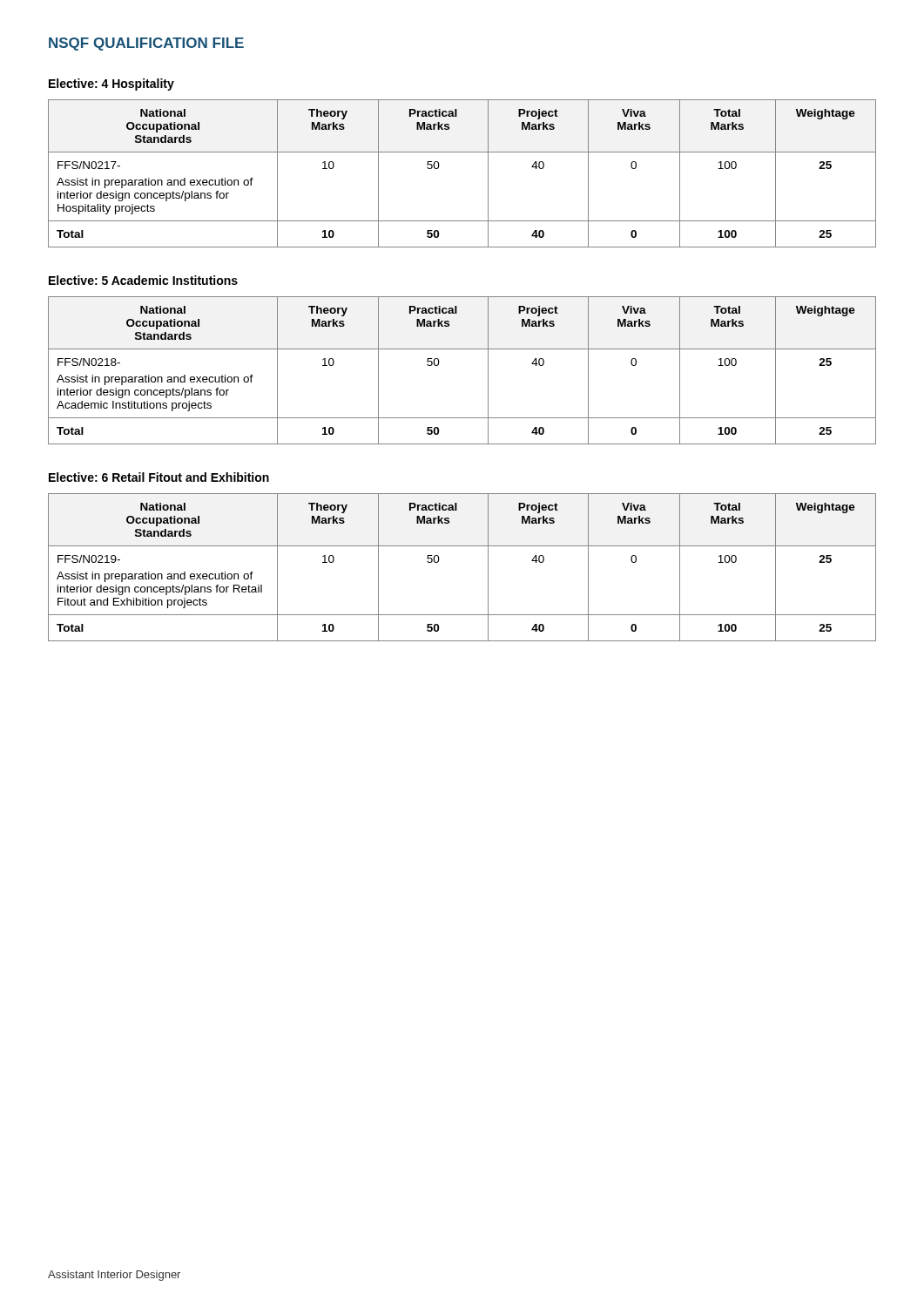The image size is (924, 1307).
Task: Locate the table with the text "FFS/N0218- Assist in preparation and"
Action: 462,370
